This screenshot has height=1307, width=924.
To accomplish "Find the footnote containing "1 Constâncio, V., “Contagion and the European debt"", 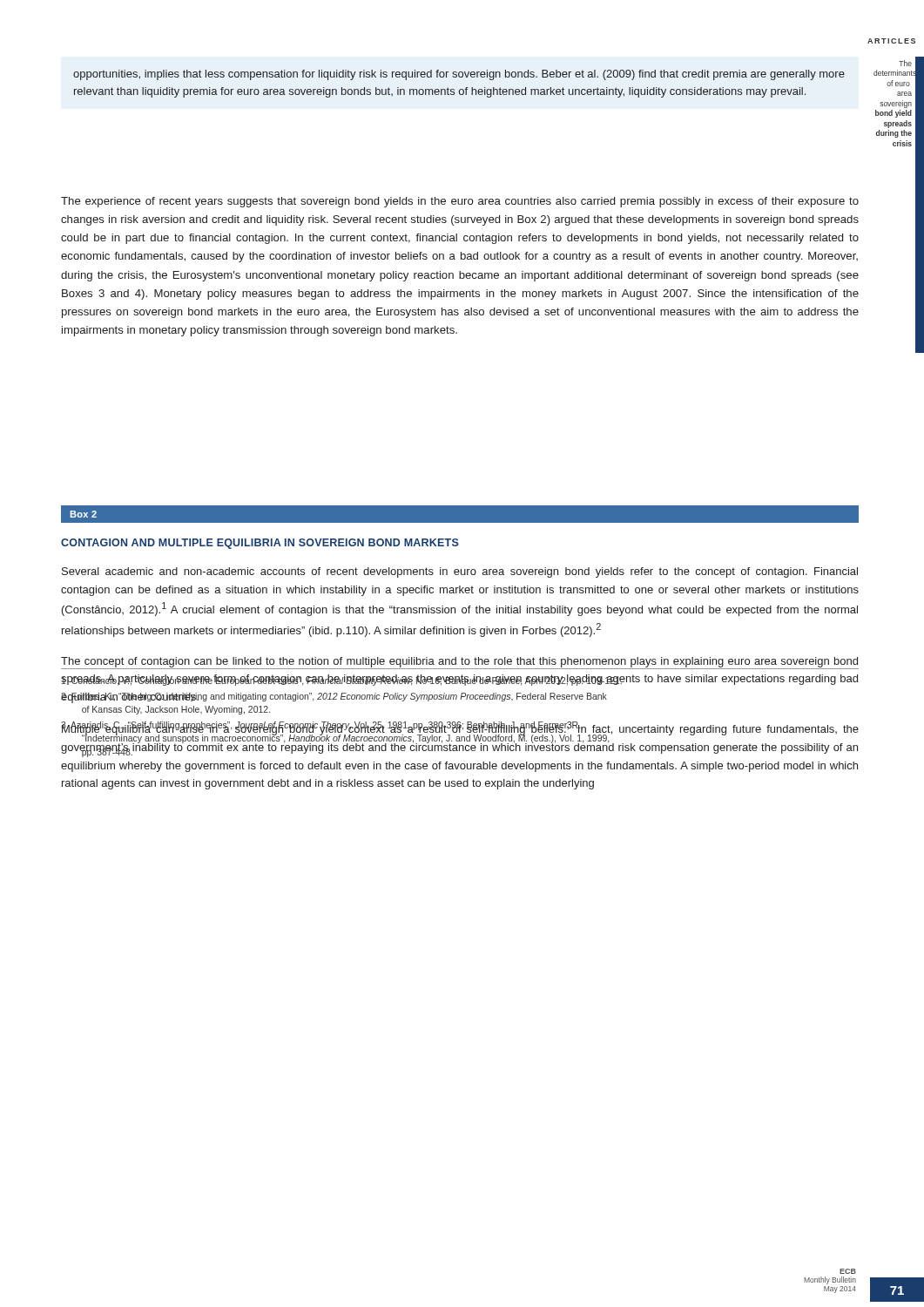I will coord(342,680).
